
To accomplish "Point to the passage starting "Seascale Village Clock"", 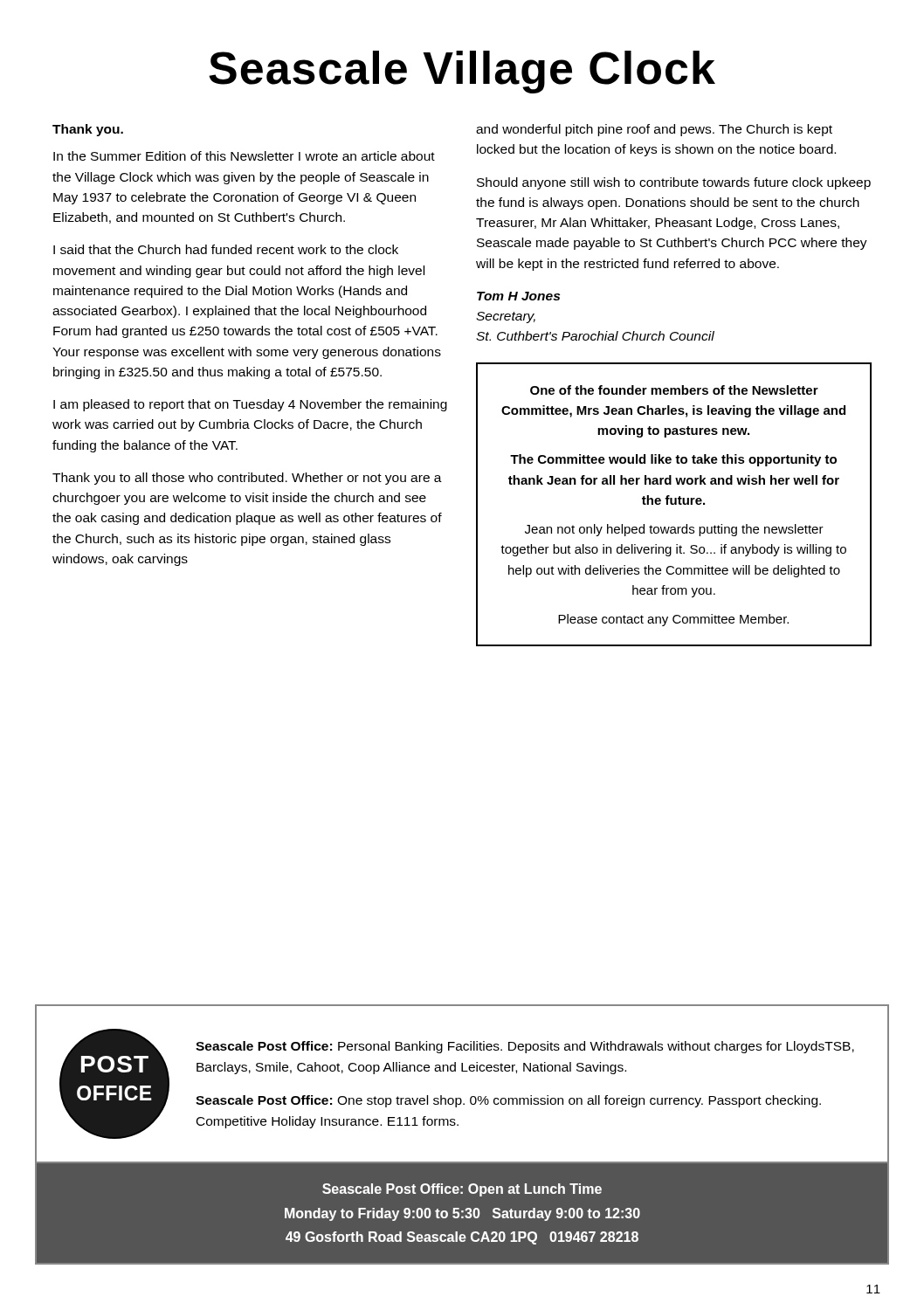I will point(462,68).
